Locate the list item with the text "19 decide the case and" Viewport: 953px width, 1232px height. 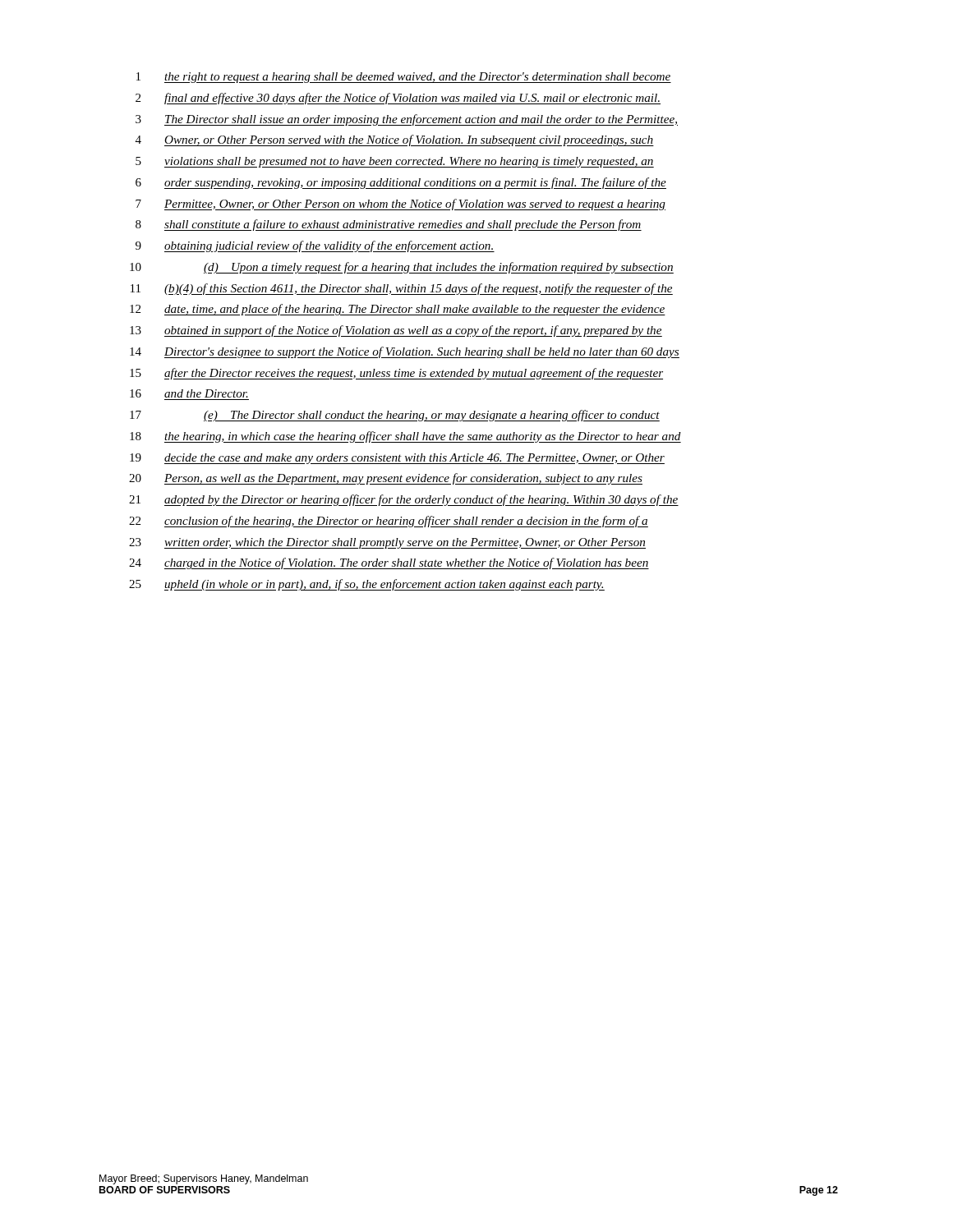tap(468, 457)
